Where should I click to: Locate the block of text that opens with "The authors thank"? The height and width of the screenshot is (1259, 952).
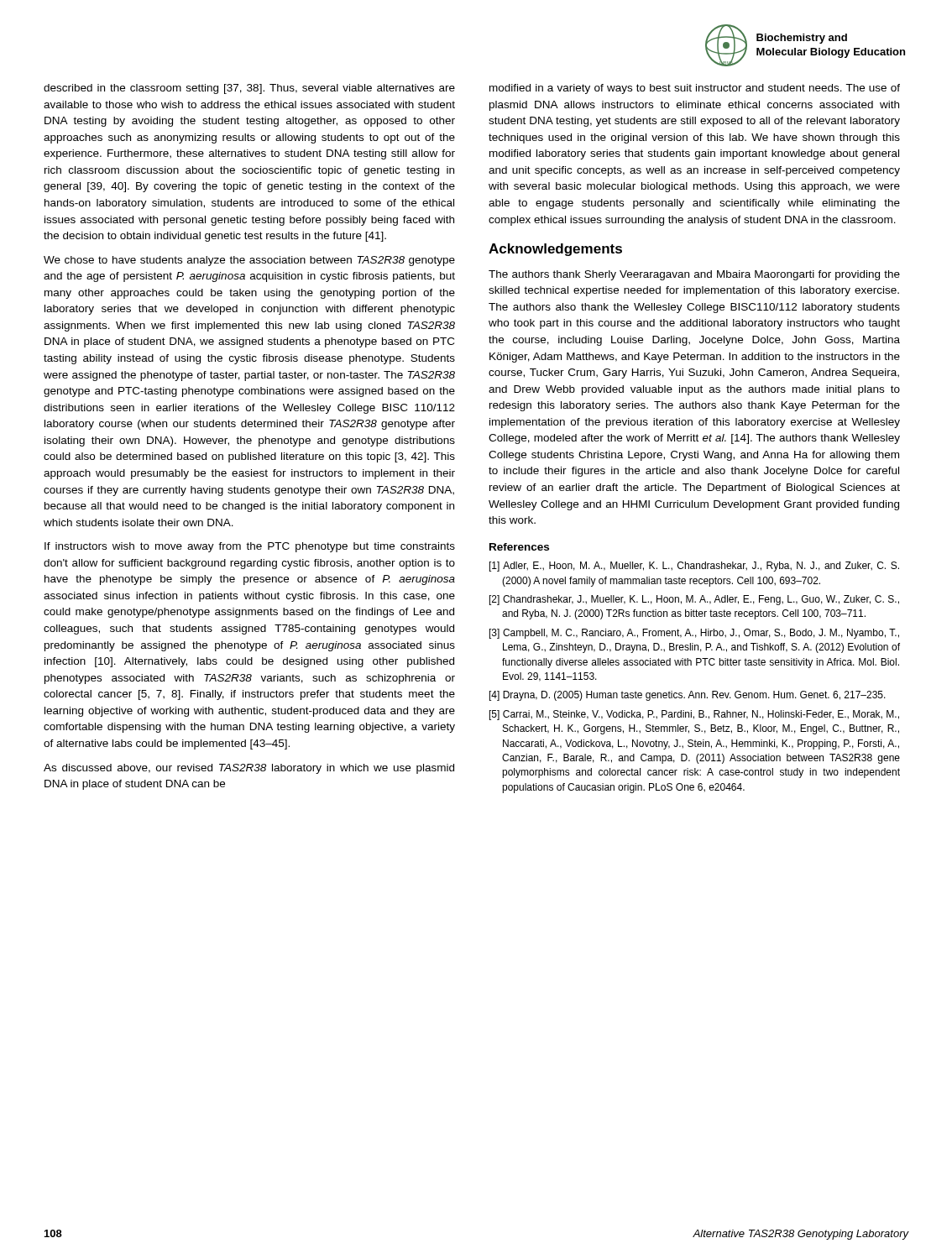[694, 397]
